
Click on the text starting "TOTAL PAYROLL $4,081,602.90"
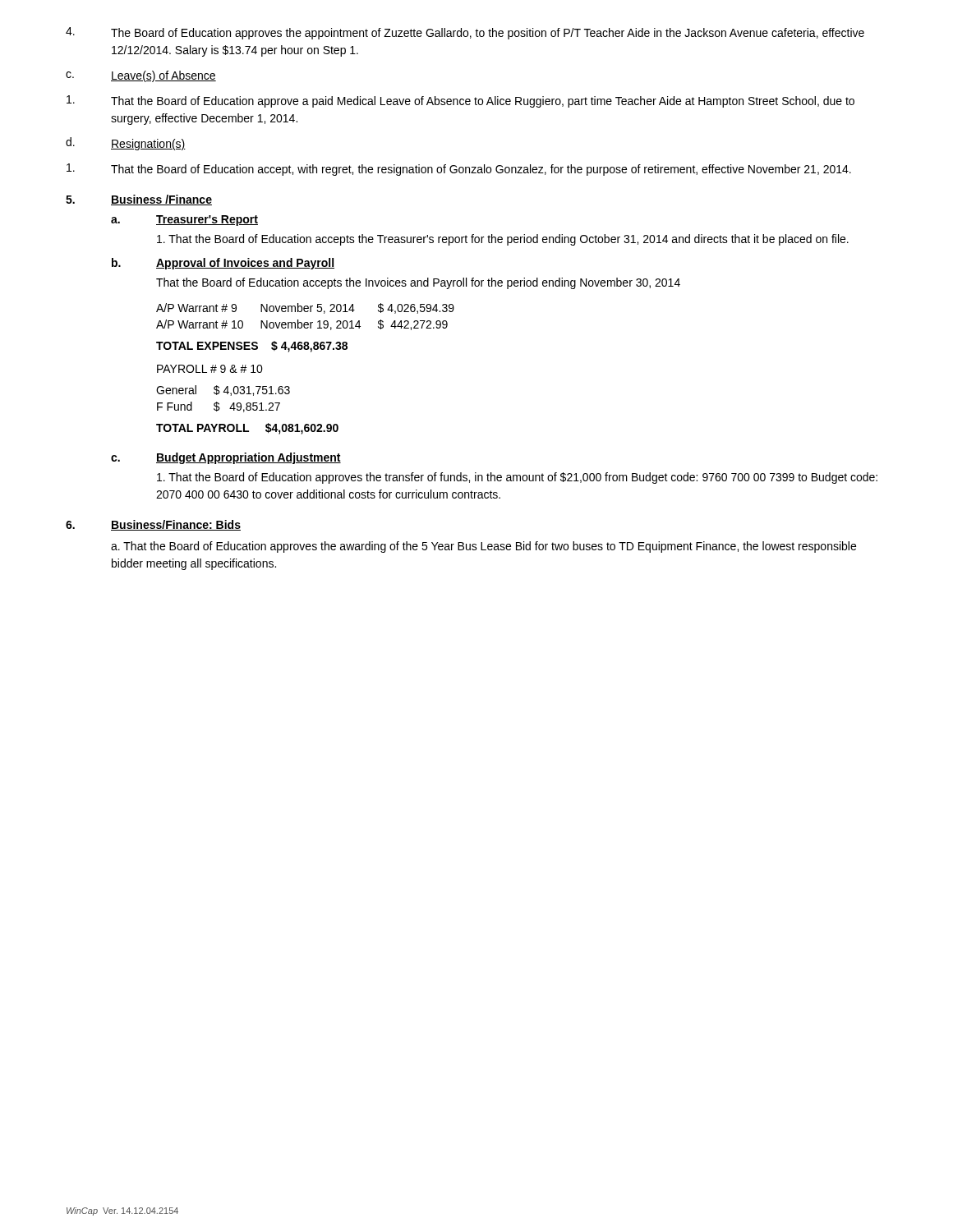coord(247,429)
